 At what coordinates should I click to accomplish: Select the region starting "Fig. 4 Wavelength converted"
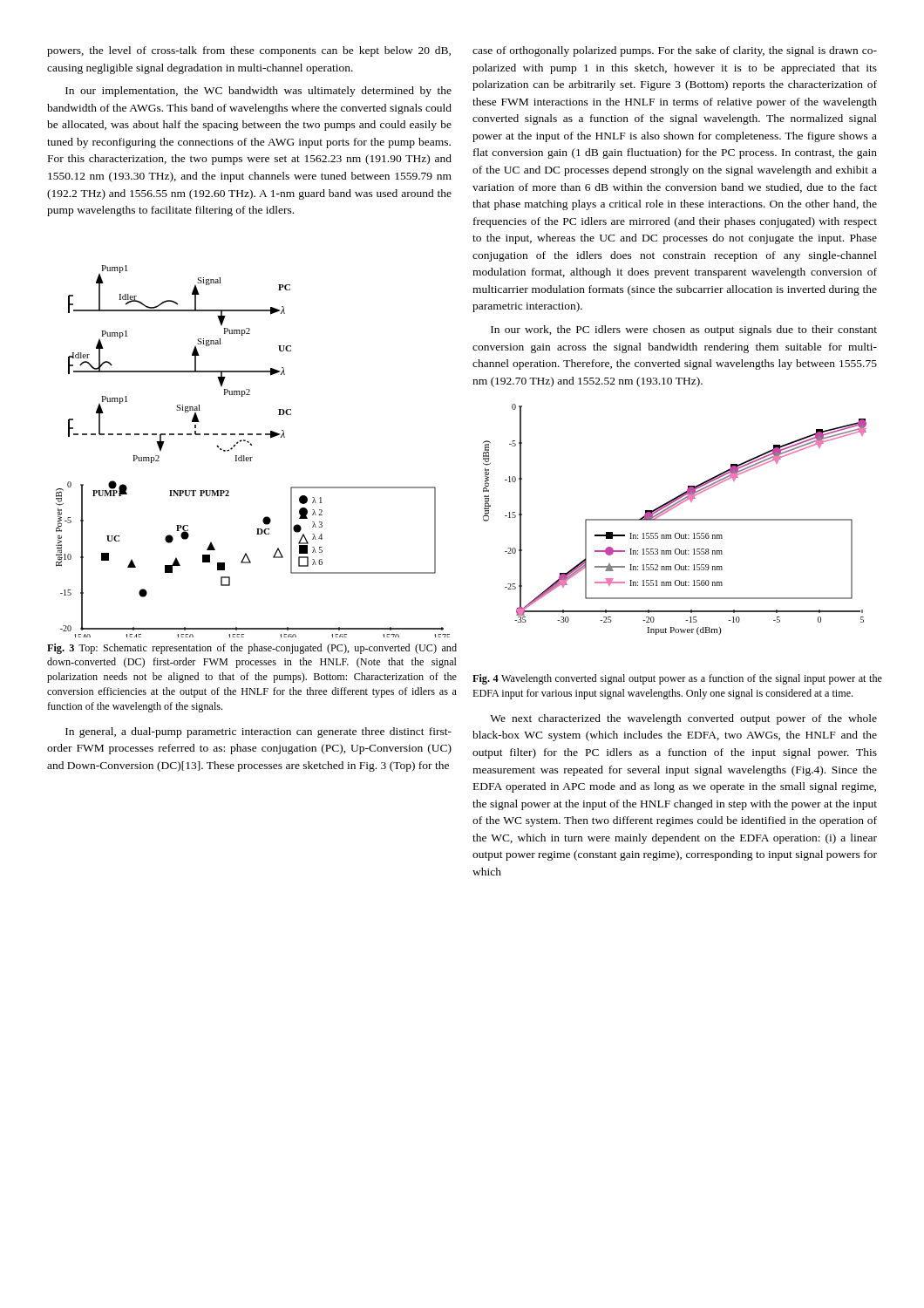(x=677, y=686)
